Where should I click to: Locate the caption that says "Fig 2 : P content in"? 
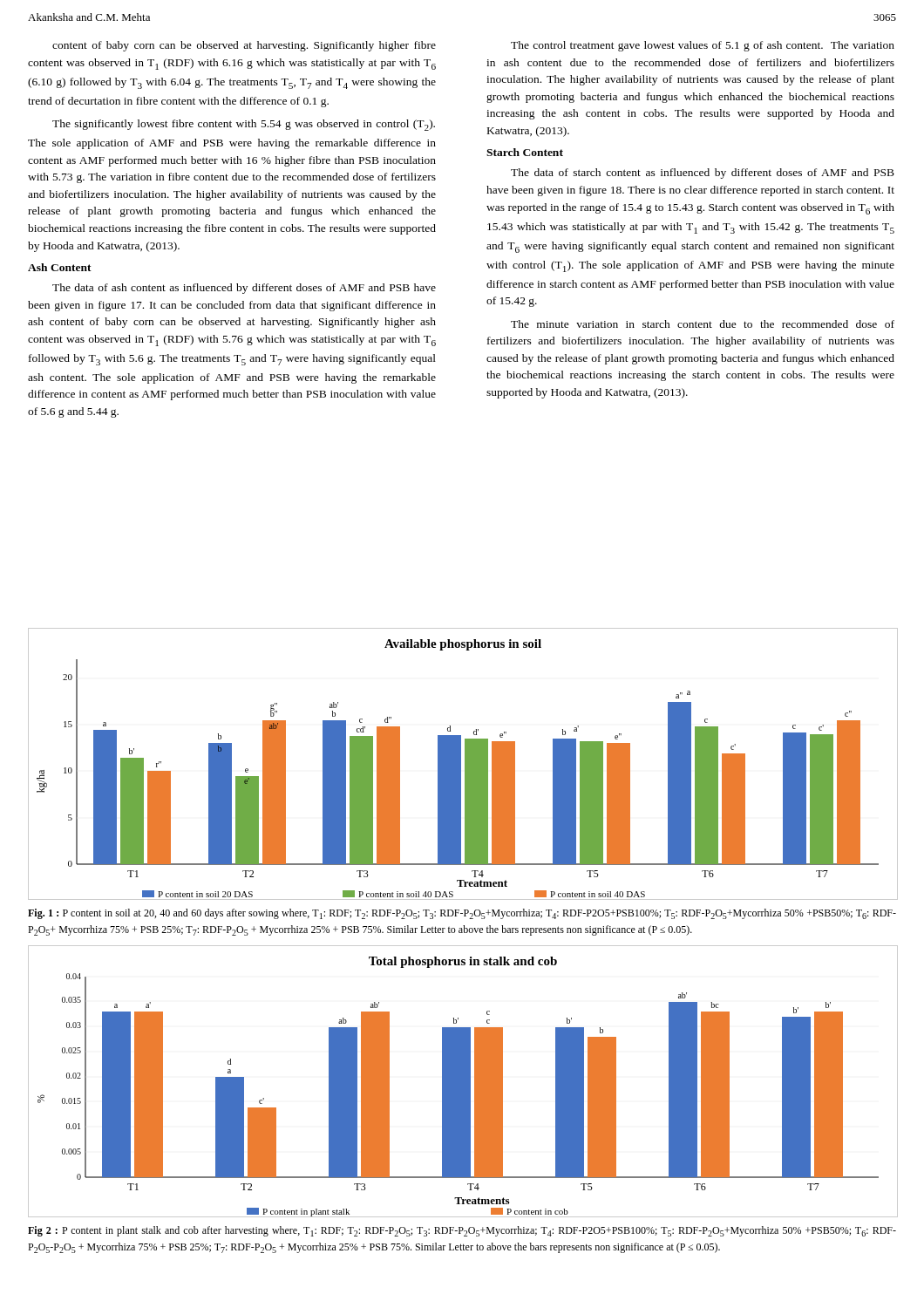[462, 1240]
